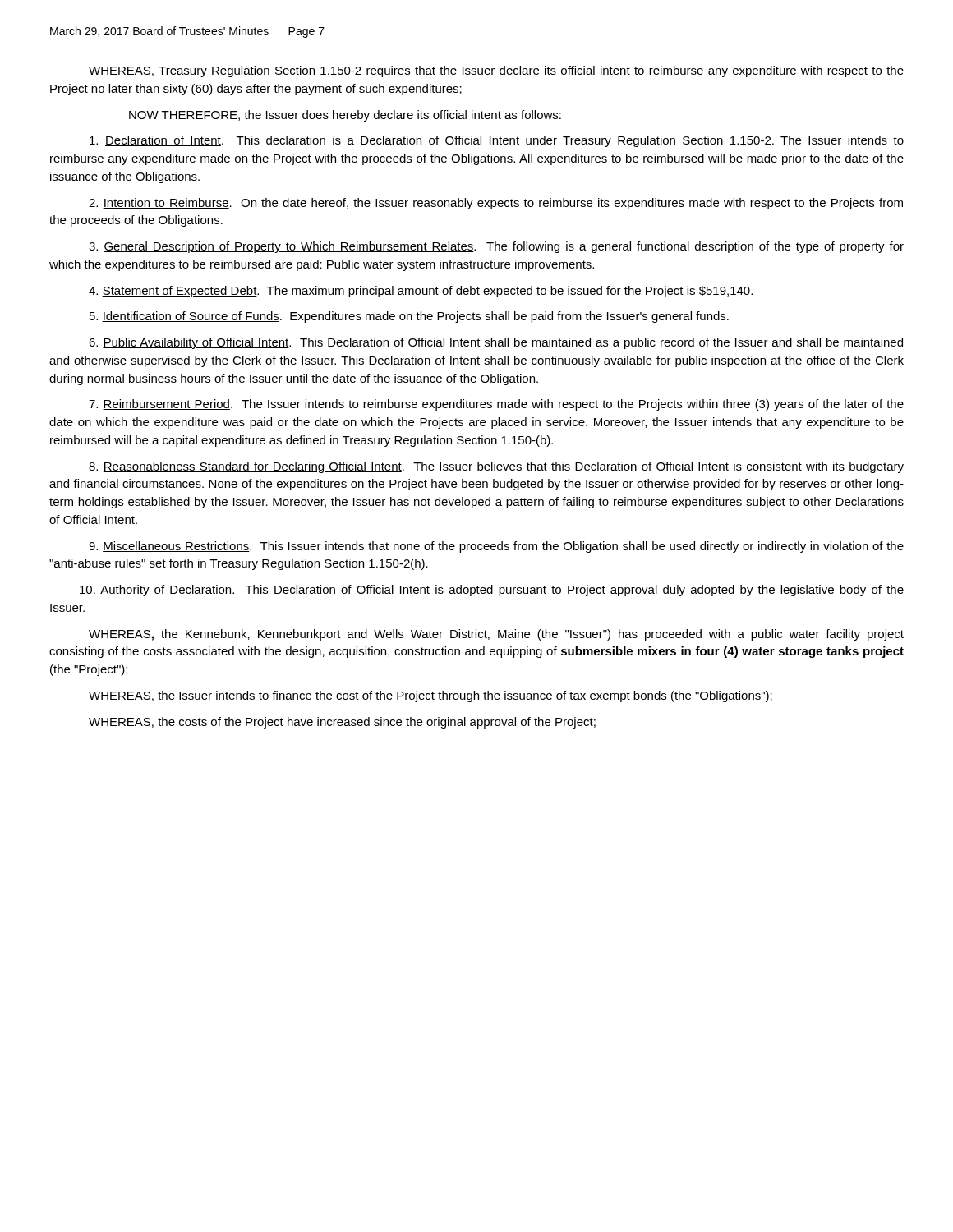The width and height of the screenshot is (953, 1232).
Task: Click the passage that begins "9. Miscellaneous Restrictions. This Issuer intends that none"
Action: point(476,554)
